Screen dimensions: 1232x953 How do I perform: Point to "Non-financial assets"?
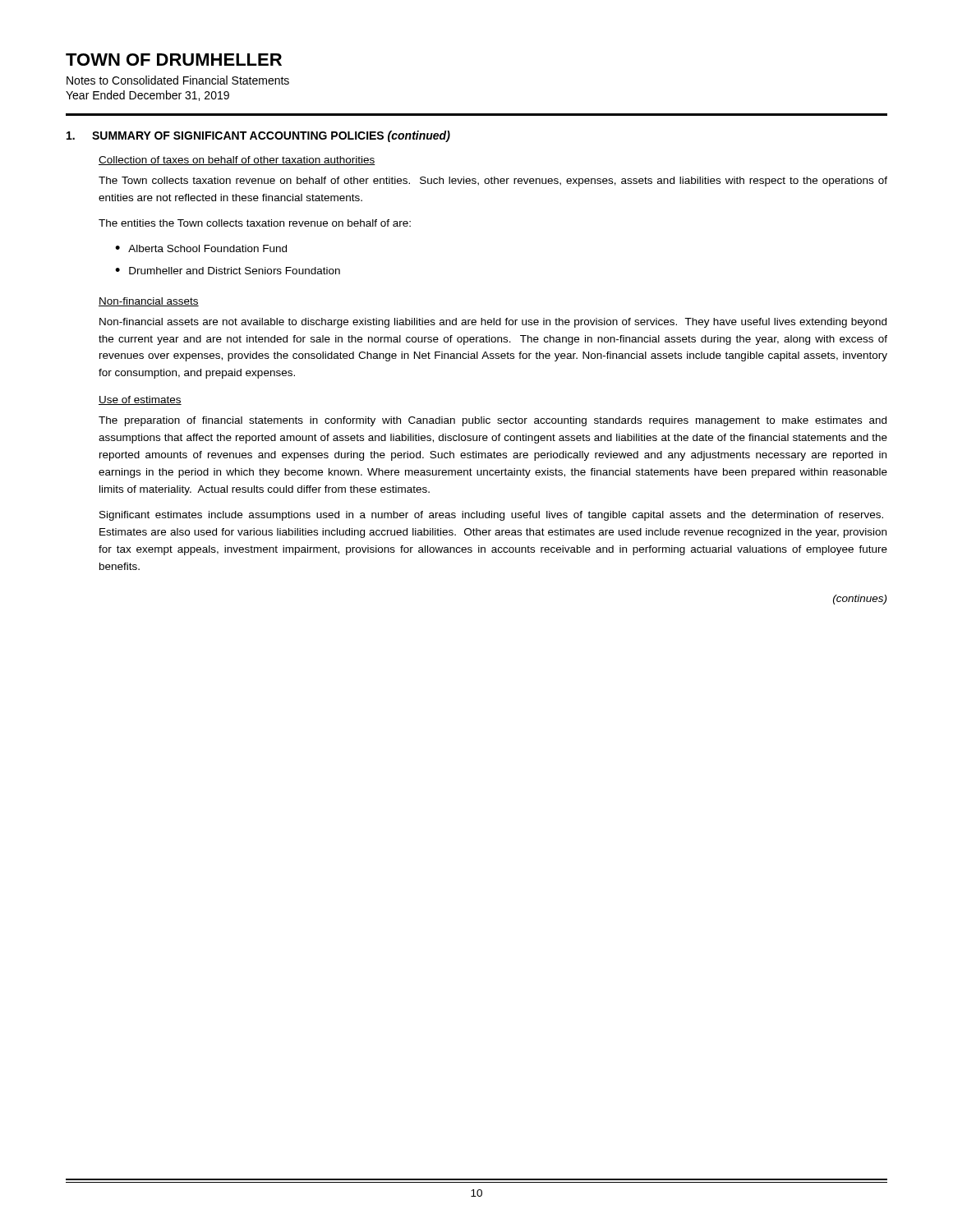point(149,302)
